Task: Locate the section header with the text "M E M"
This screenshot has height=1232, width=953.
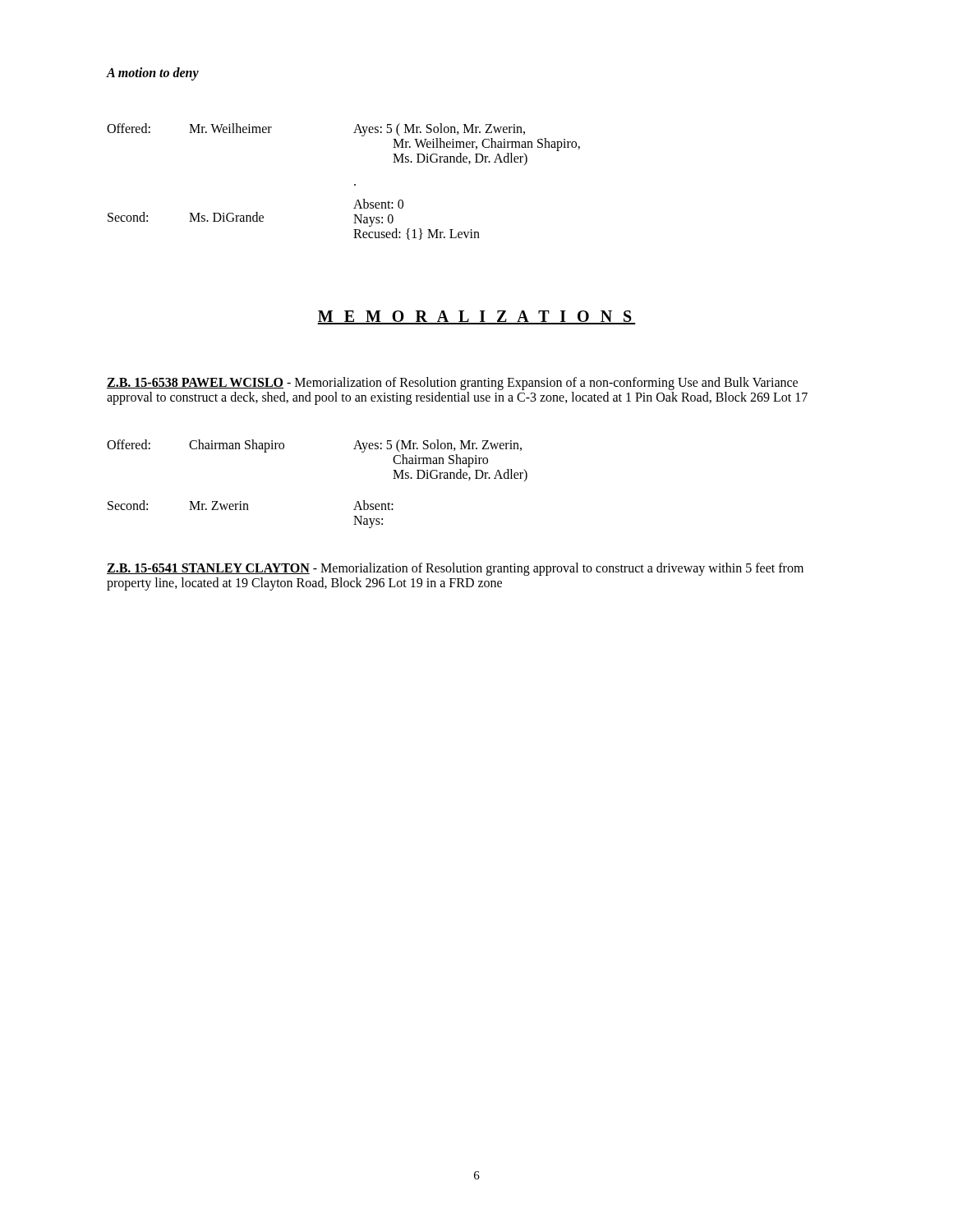Action: 476,316
